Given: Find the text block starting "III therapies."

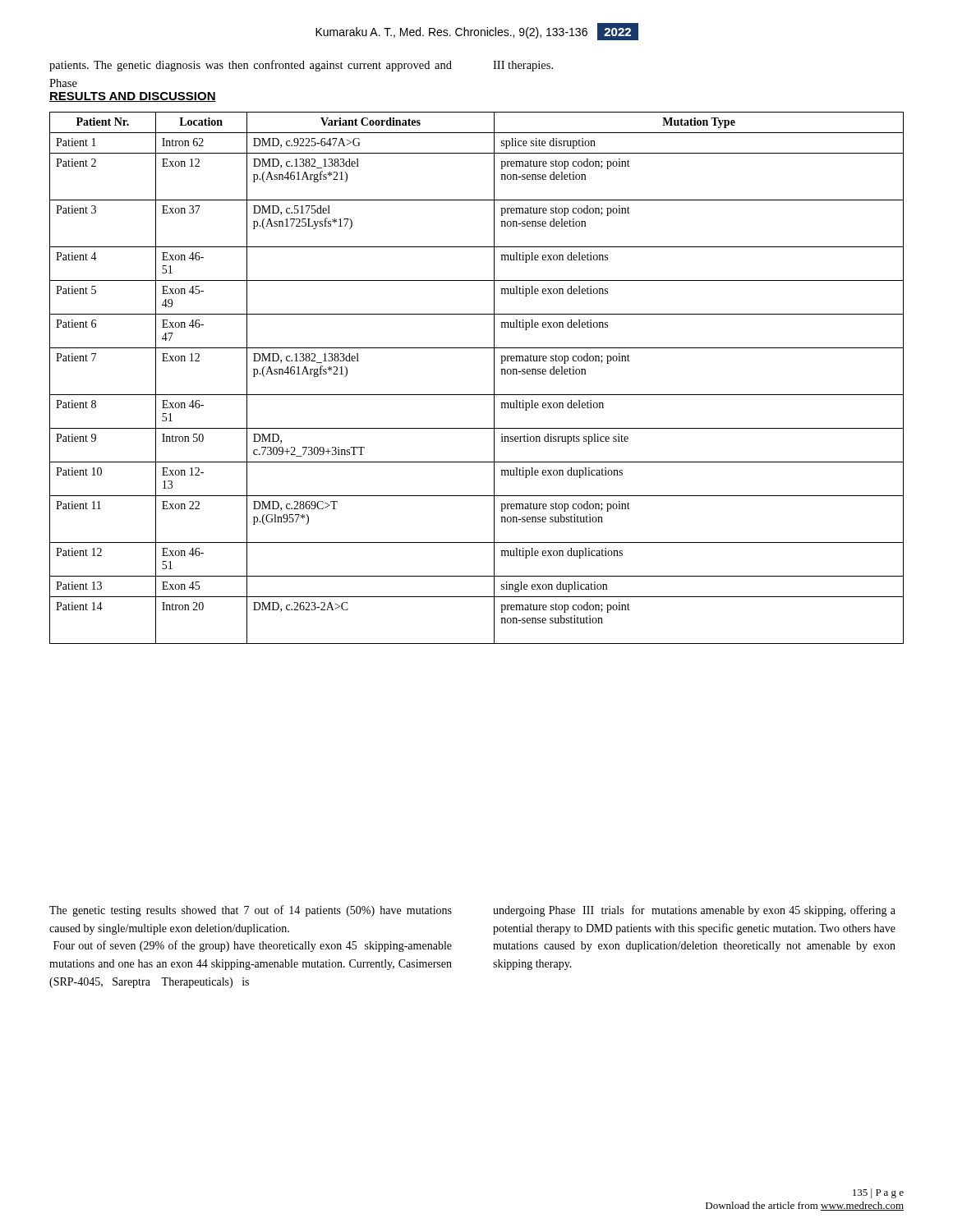Looking at the screenshot, I should [x=523, y=65].
